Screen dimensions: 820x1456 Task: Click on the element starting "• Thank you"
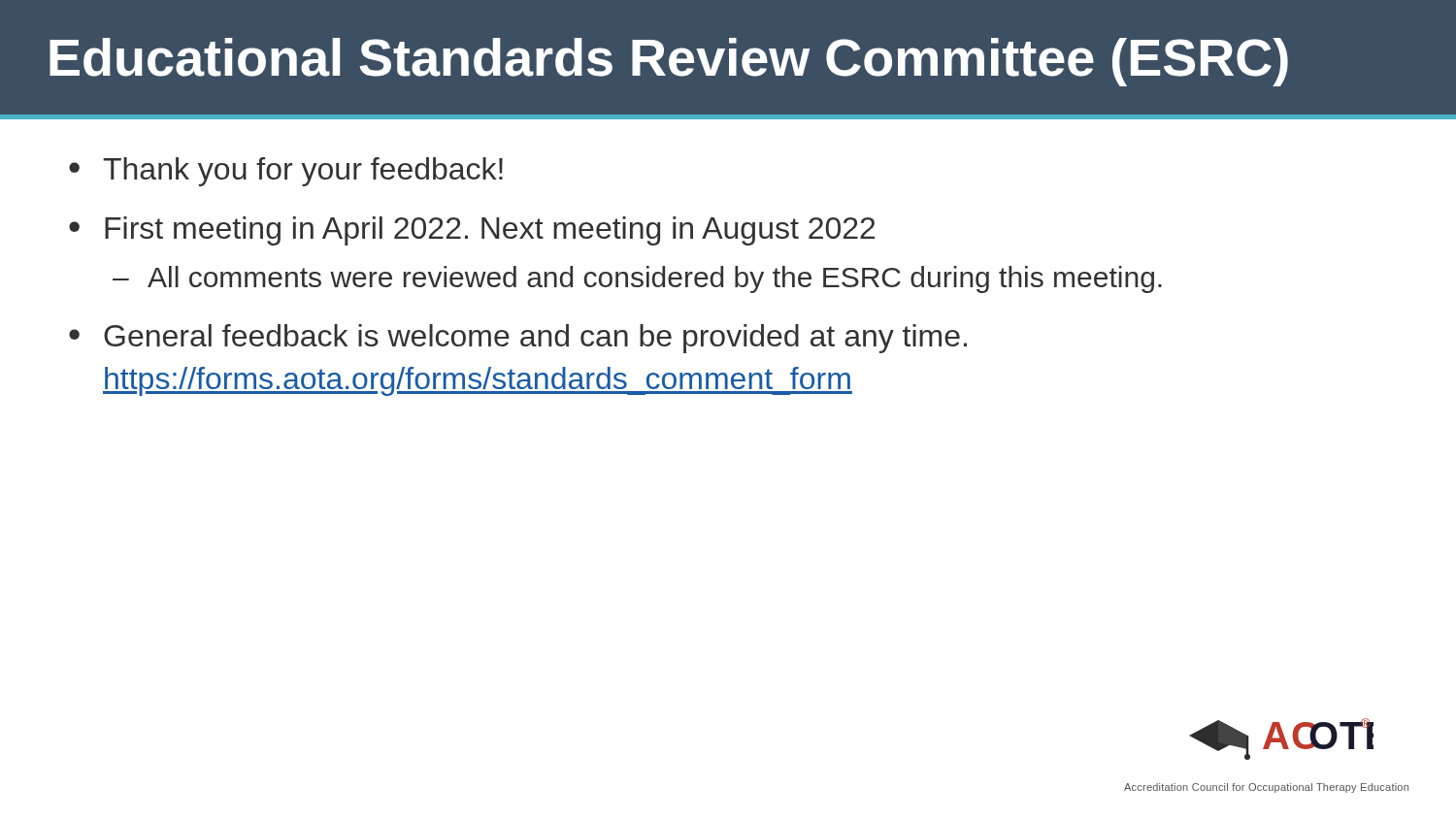[x=287, y=170]
